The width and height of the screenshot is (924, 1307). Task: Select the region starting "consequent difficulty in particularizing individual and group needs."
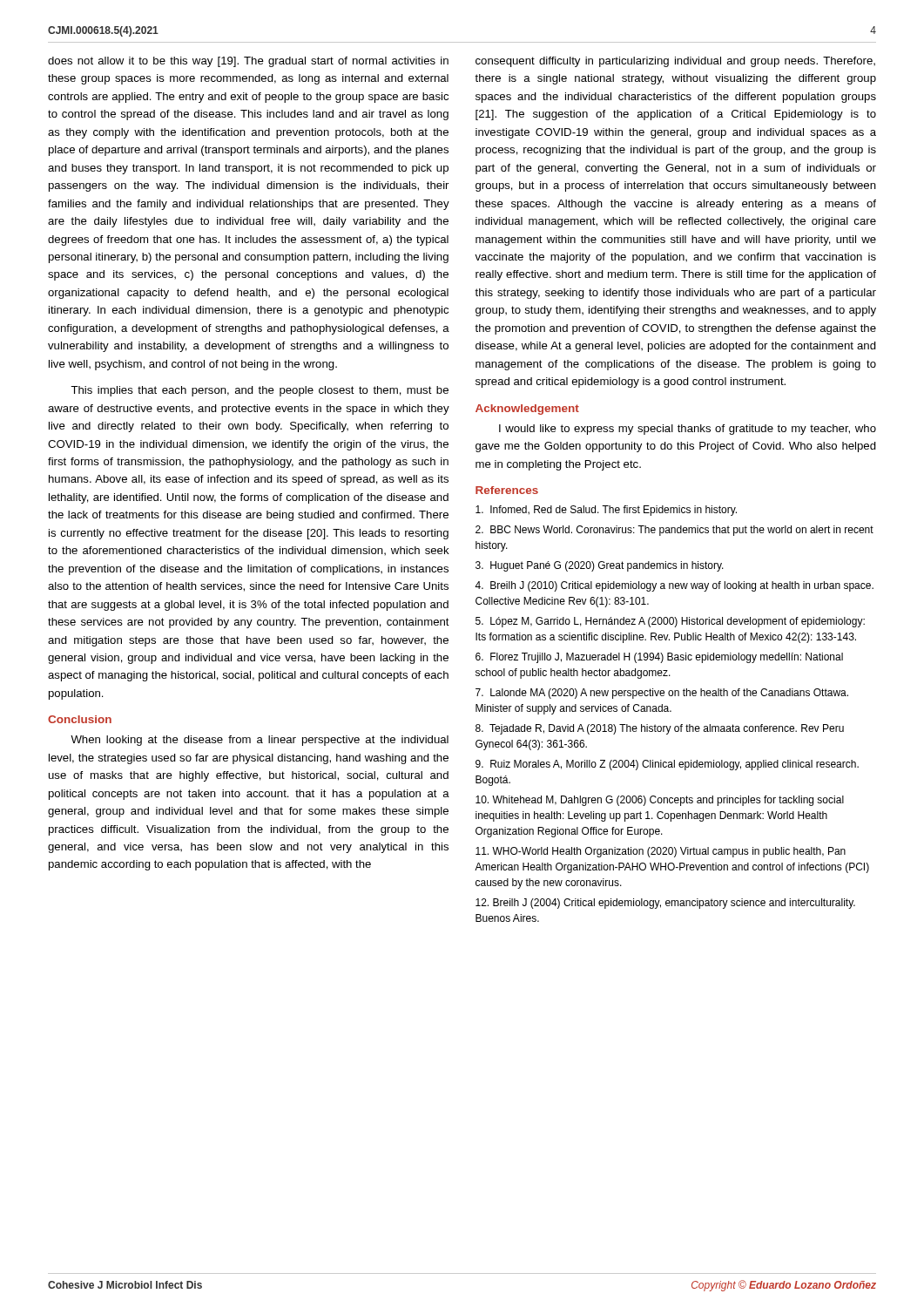point(676,222)
